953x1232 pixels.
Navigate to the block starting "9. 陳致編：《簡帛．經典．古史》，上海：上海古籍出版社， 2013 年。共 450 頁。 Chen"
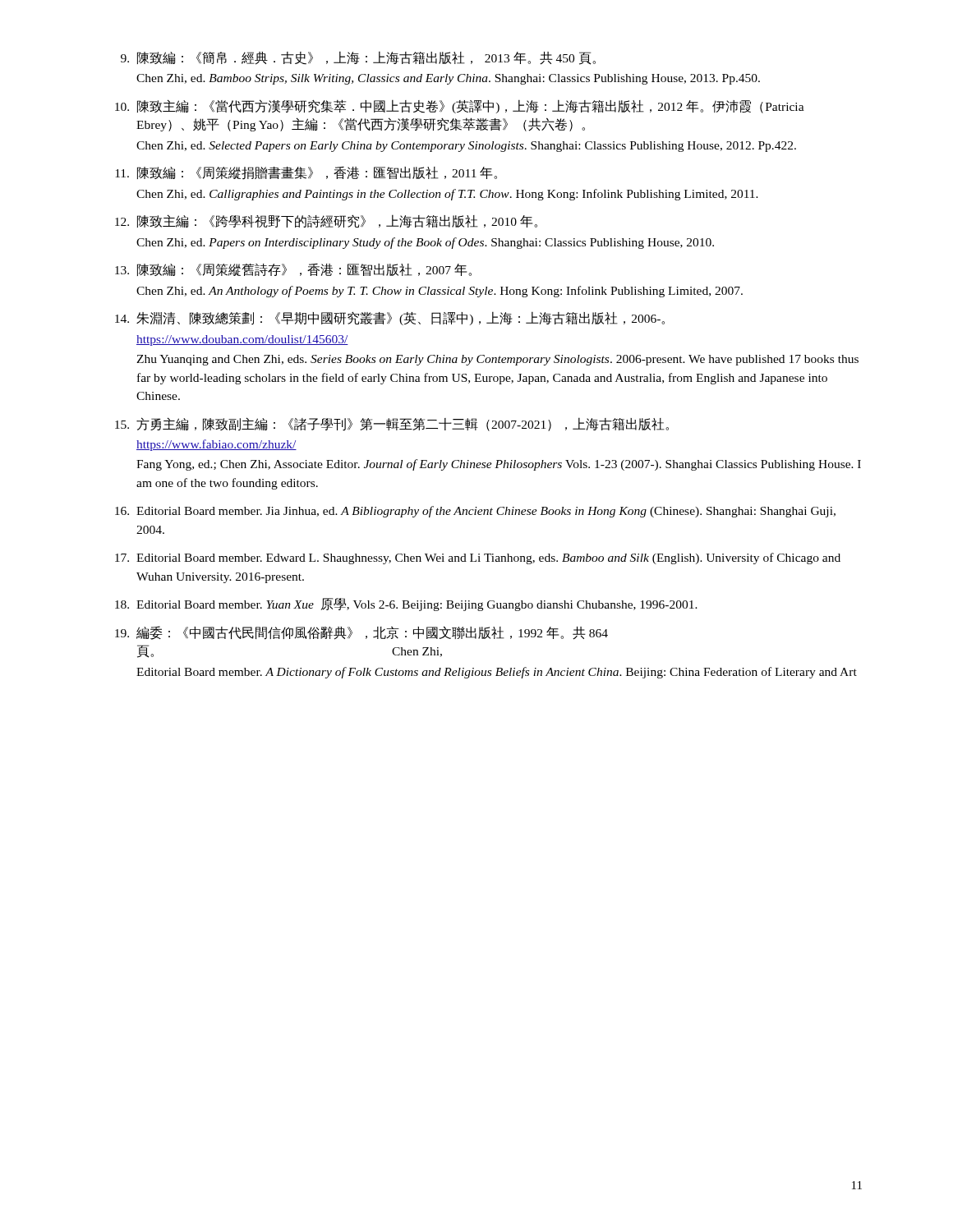(476, 69)
